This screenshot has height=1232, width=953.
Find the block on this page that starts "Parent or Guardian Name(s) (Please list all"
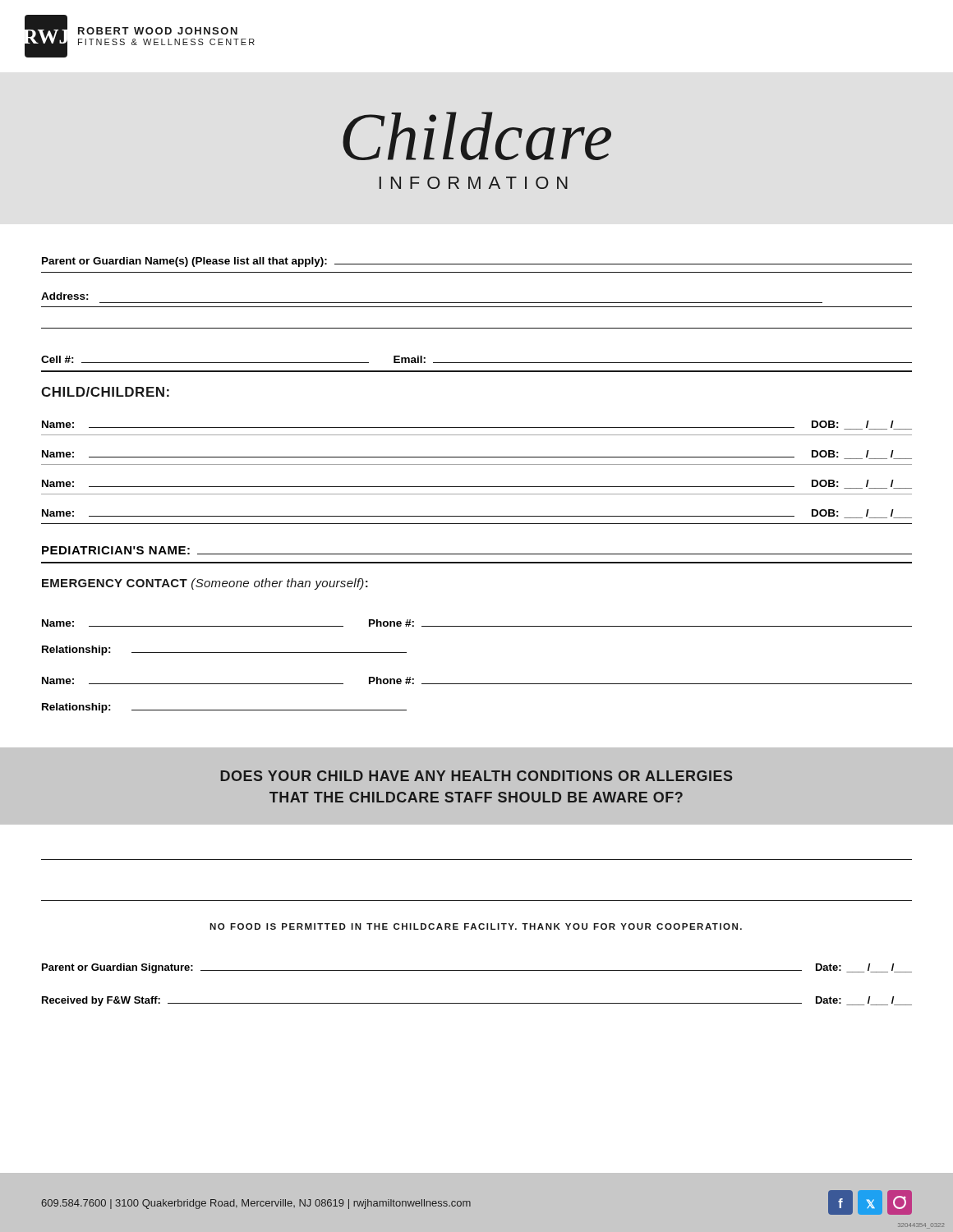coord(476,257)
